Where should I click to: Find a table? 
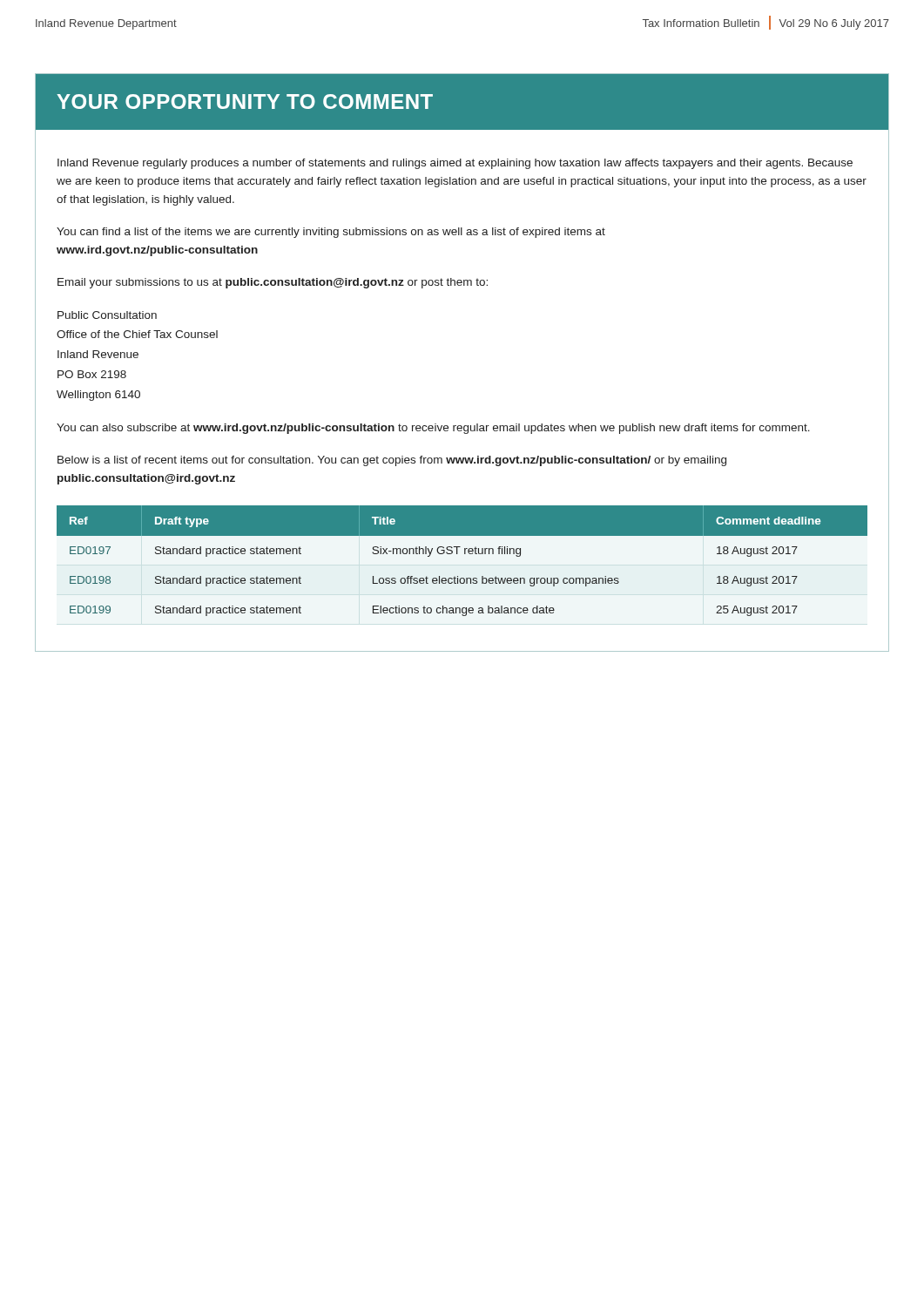point(462,565)
